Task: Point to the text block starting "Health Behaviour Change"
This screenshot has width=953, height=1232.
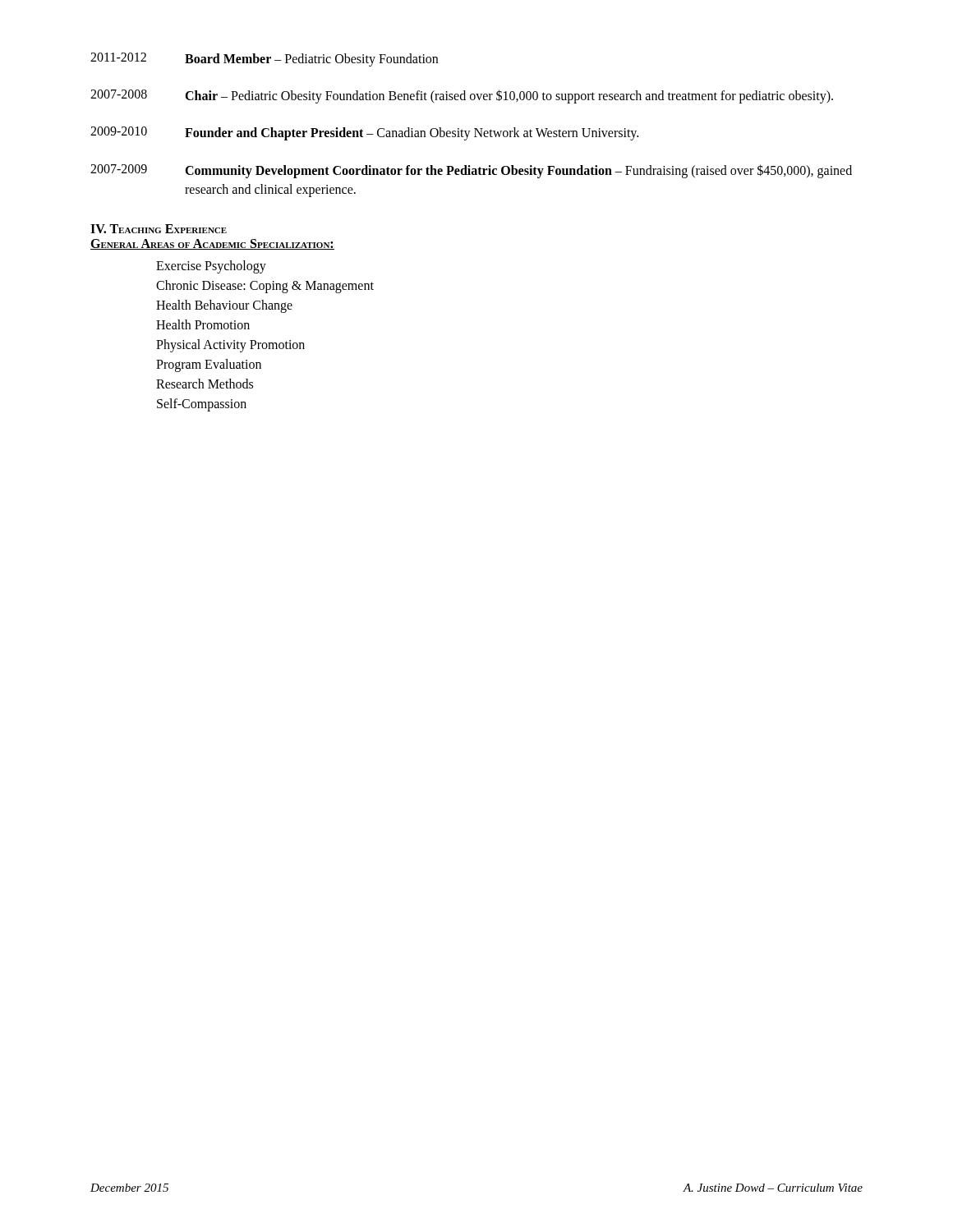Action: point(224,305)
